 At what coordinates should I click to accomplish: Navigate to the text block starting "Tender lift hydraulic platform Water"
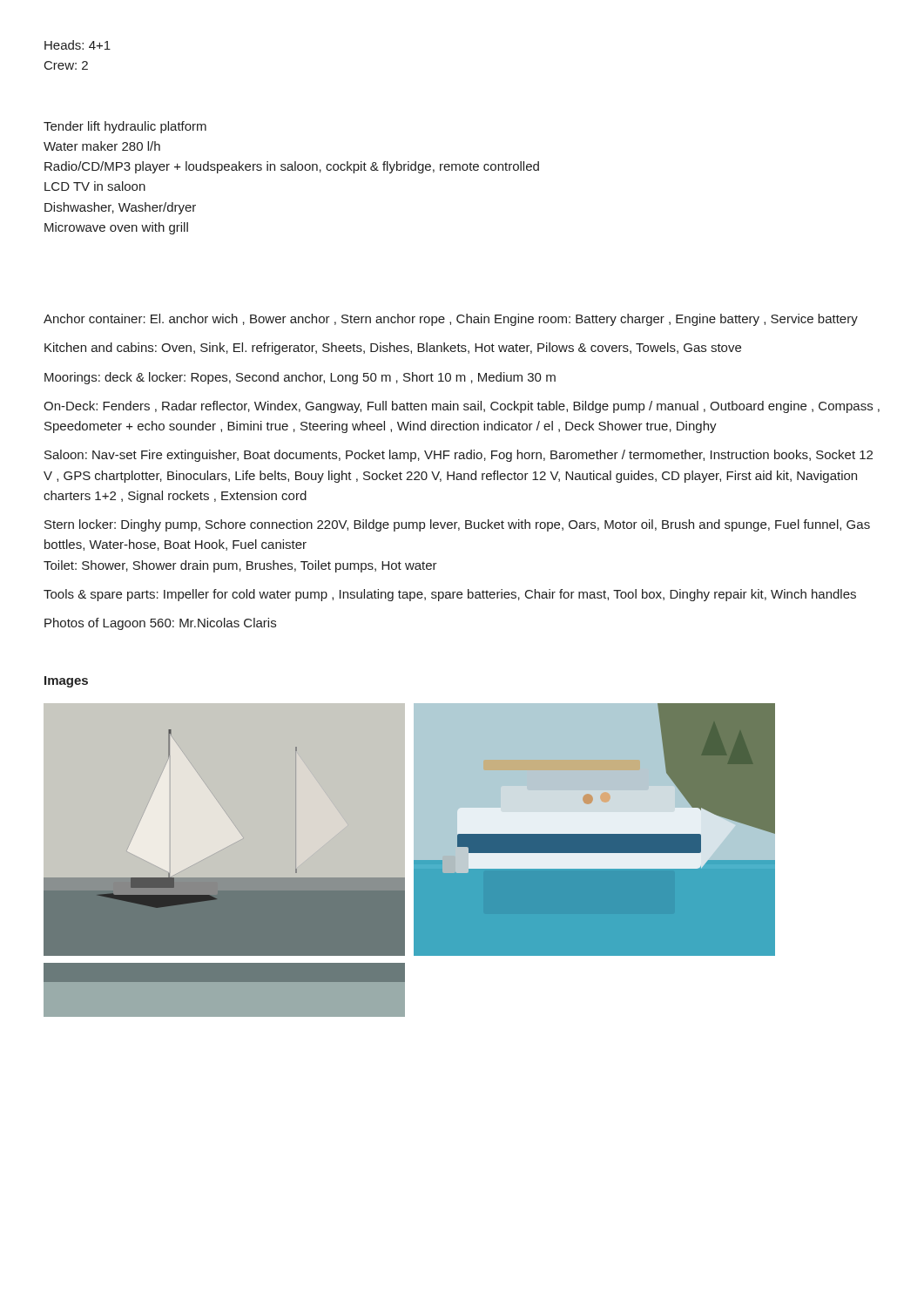[292, 176]
